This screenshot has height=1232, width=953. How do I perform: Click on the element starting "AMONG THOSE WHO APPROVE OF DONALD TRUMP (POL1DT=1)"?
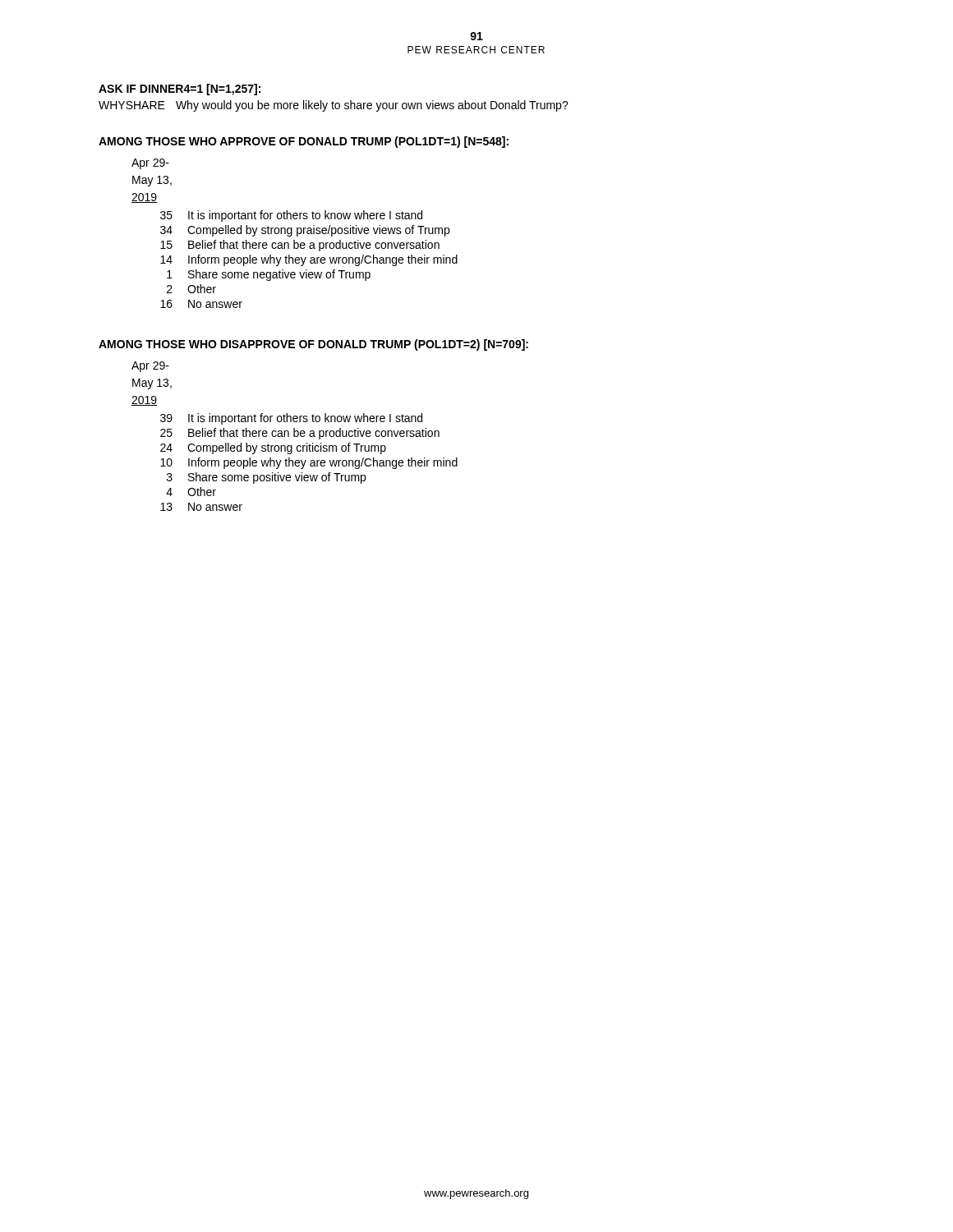pyautogui.click(x=304, y=141)
